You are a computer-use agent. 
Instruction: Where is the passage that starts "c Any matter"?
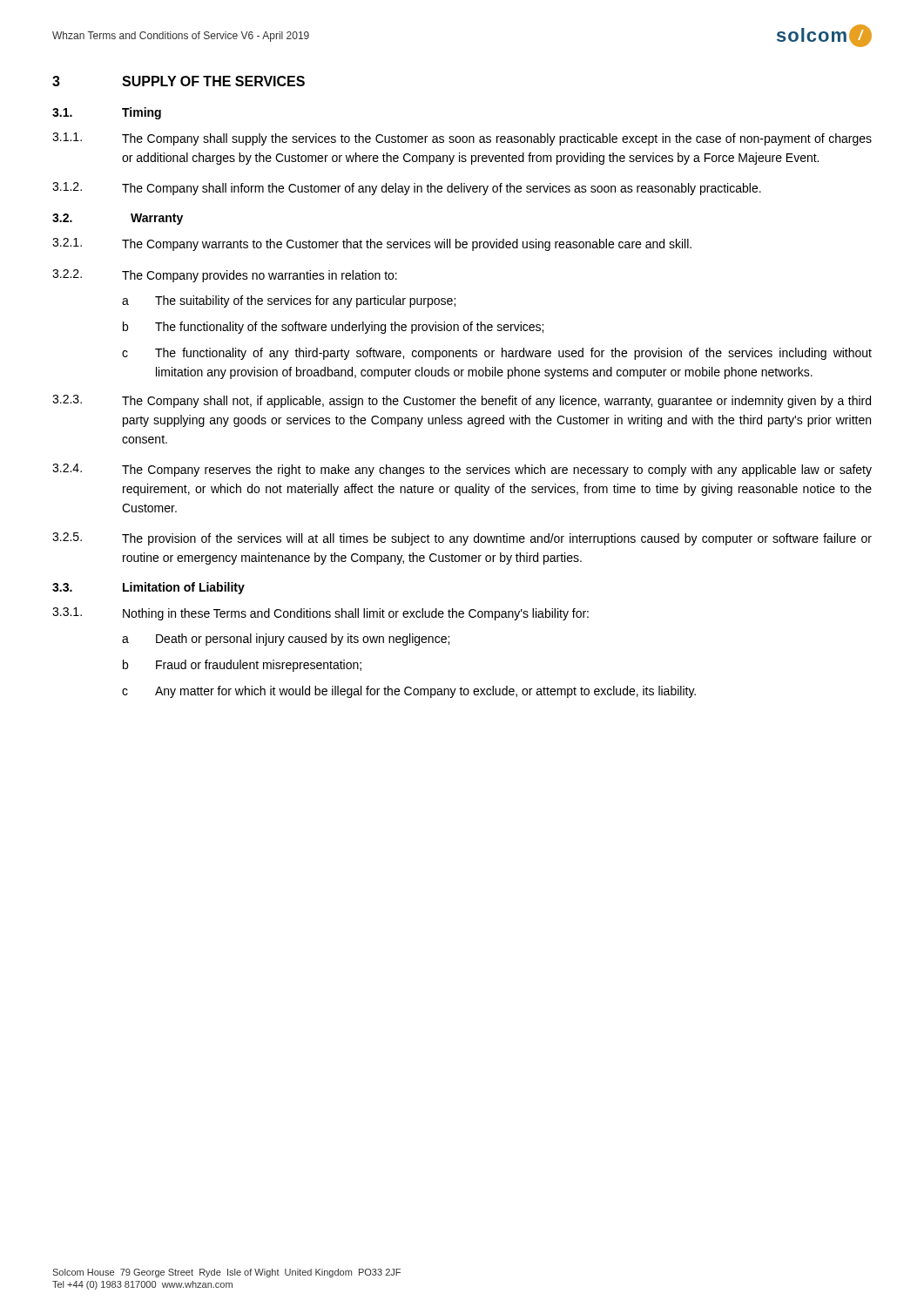click(x=497, y=691)
